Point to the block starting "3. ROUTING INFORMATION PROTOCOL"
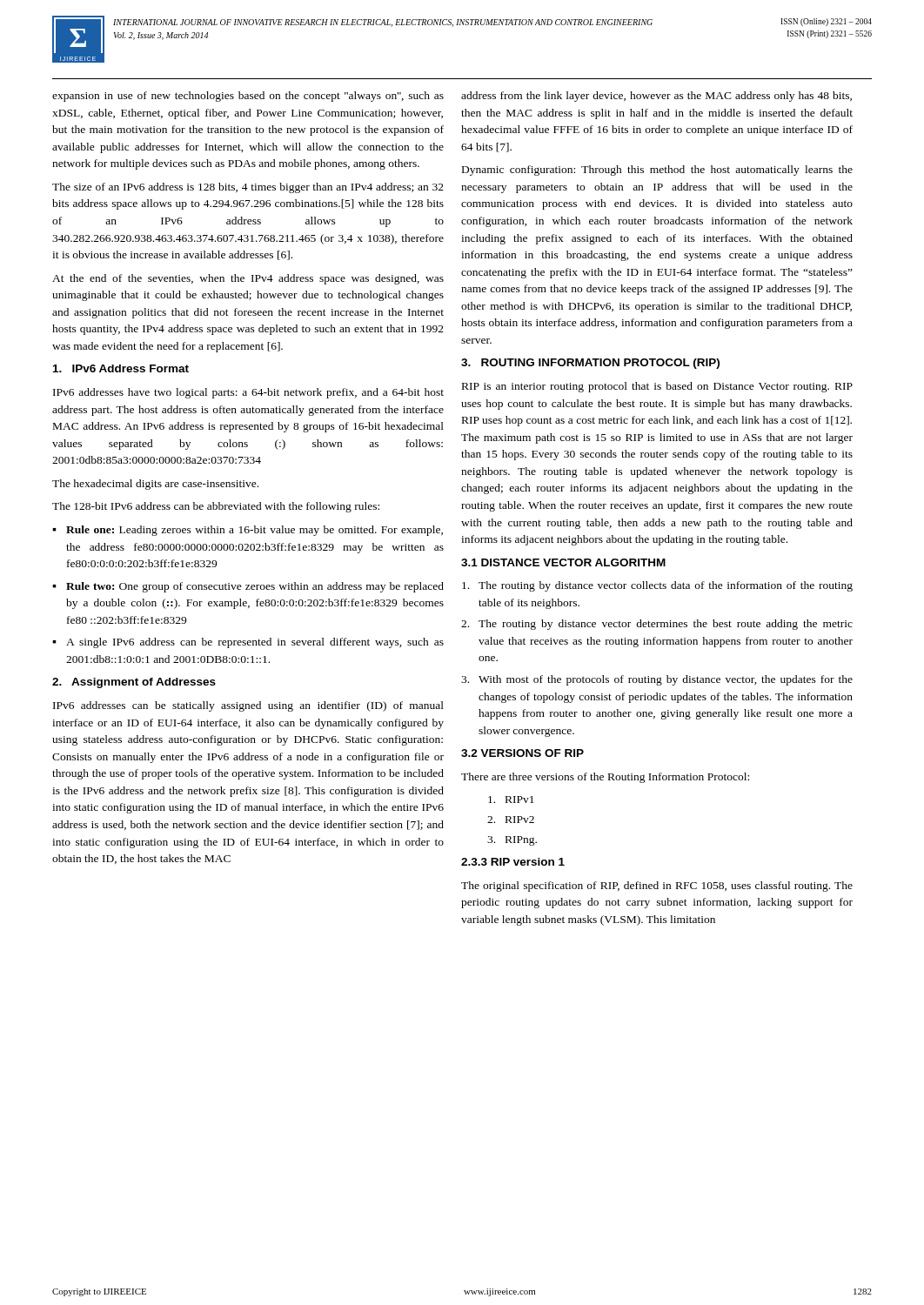Image resolution: width=924 pixels, height=1305 pixels. [x=657, y=363]
